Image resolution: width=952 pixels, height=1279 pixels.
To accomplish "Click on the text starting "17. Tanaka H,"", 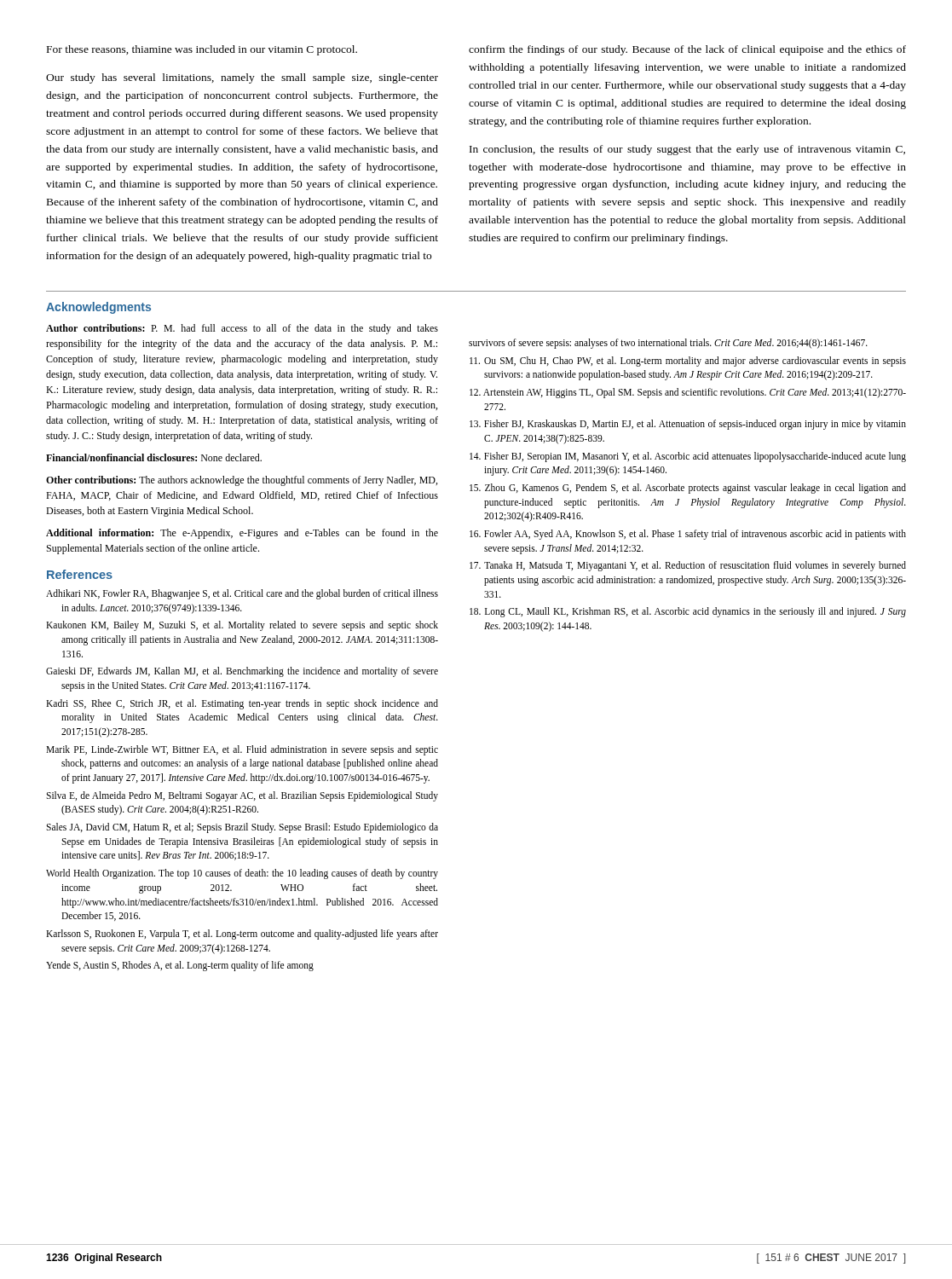I will (687, 580).
